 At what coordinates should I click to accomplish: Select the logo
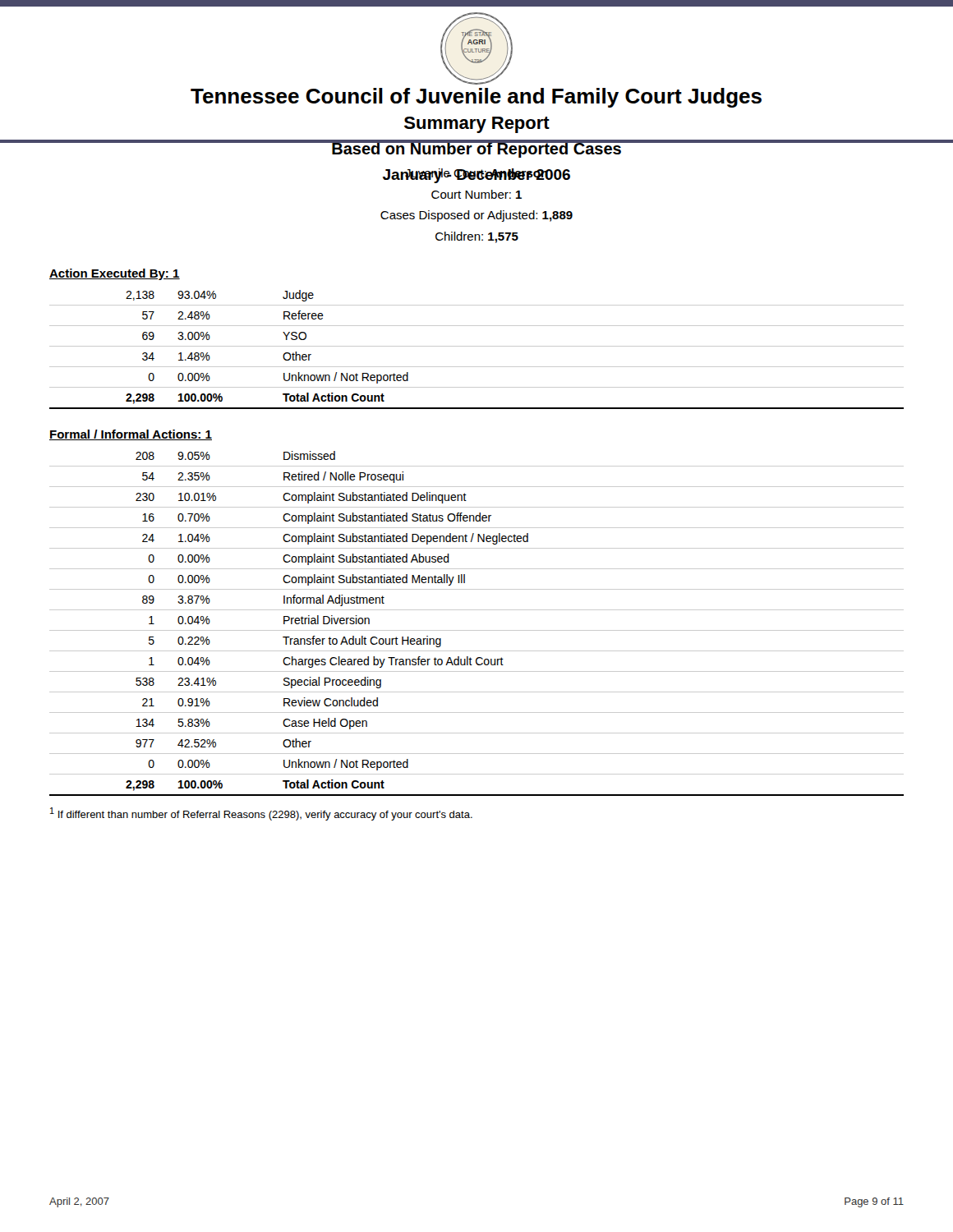click(x=476, y=50)
